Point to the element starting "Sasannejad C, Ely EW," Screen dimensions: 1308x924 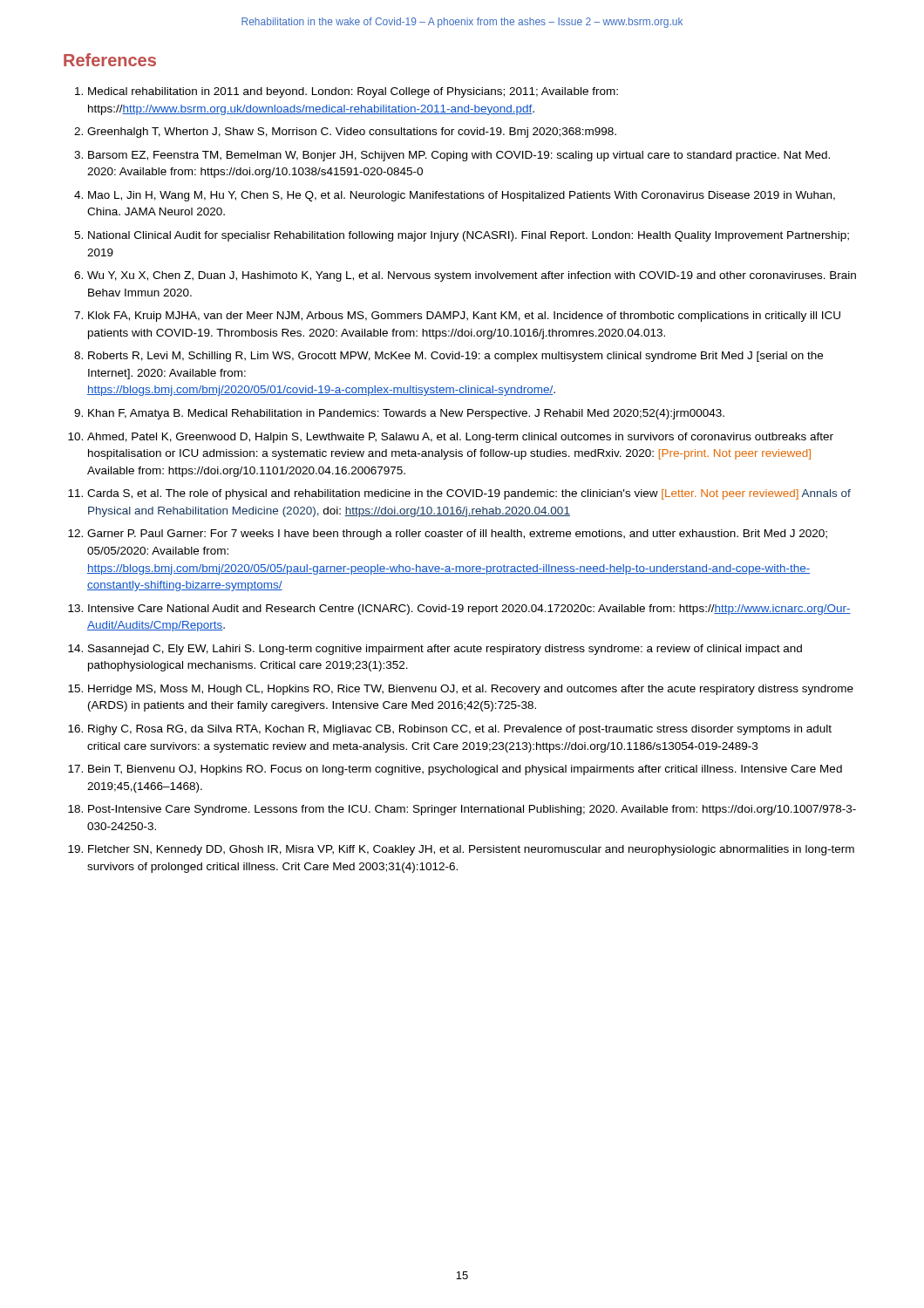[445, 657]
